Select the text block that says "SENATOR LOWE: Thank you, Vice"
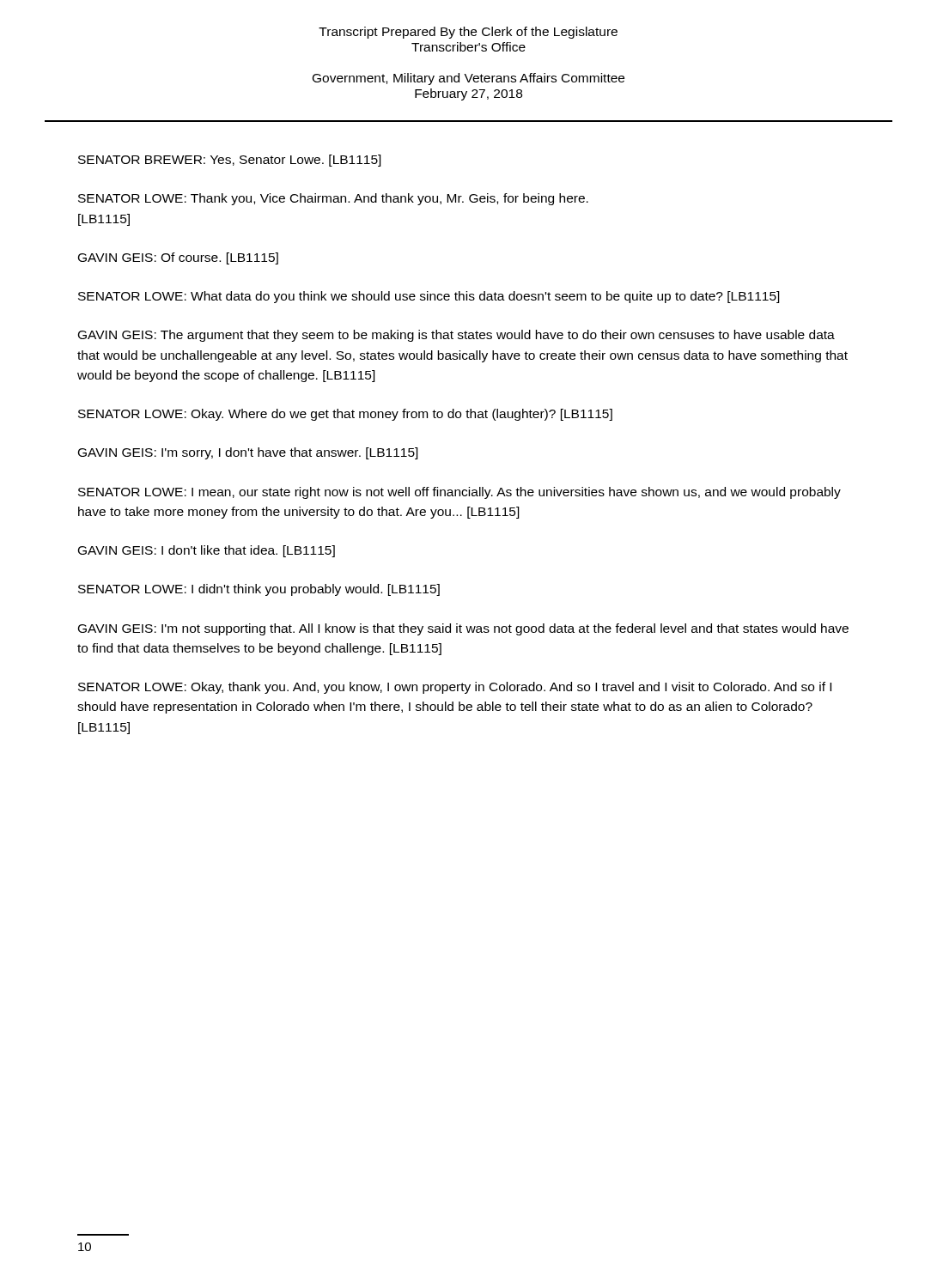 coord(333,208)
